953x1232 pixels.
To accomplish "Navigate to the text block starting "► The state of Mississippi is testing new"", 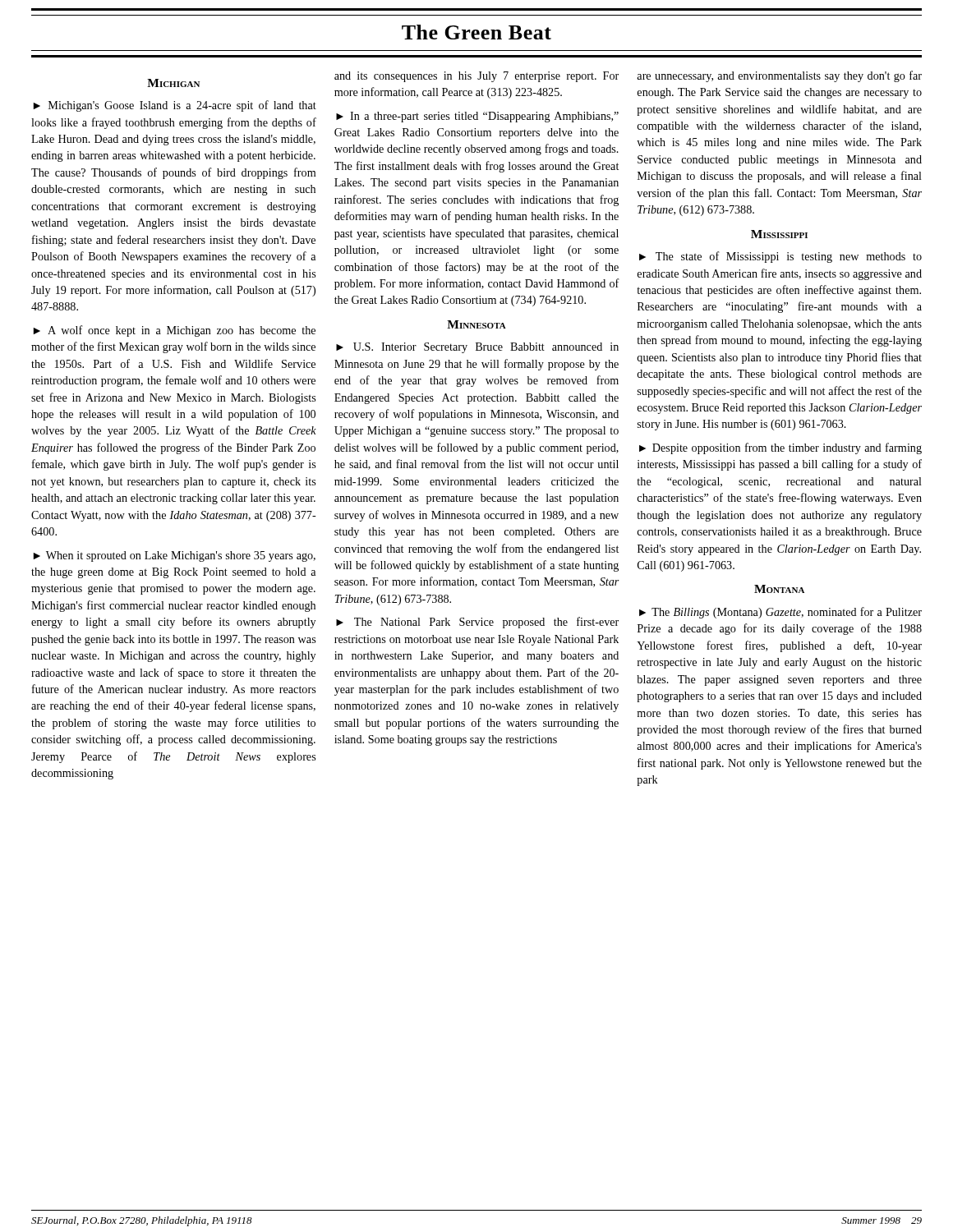I will 779,340.
